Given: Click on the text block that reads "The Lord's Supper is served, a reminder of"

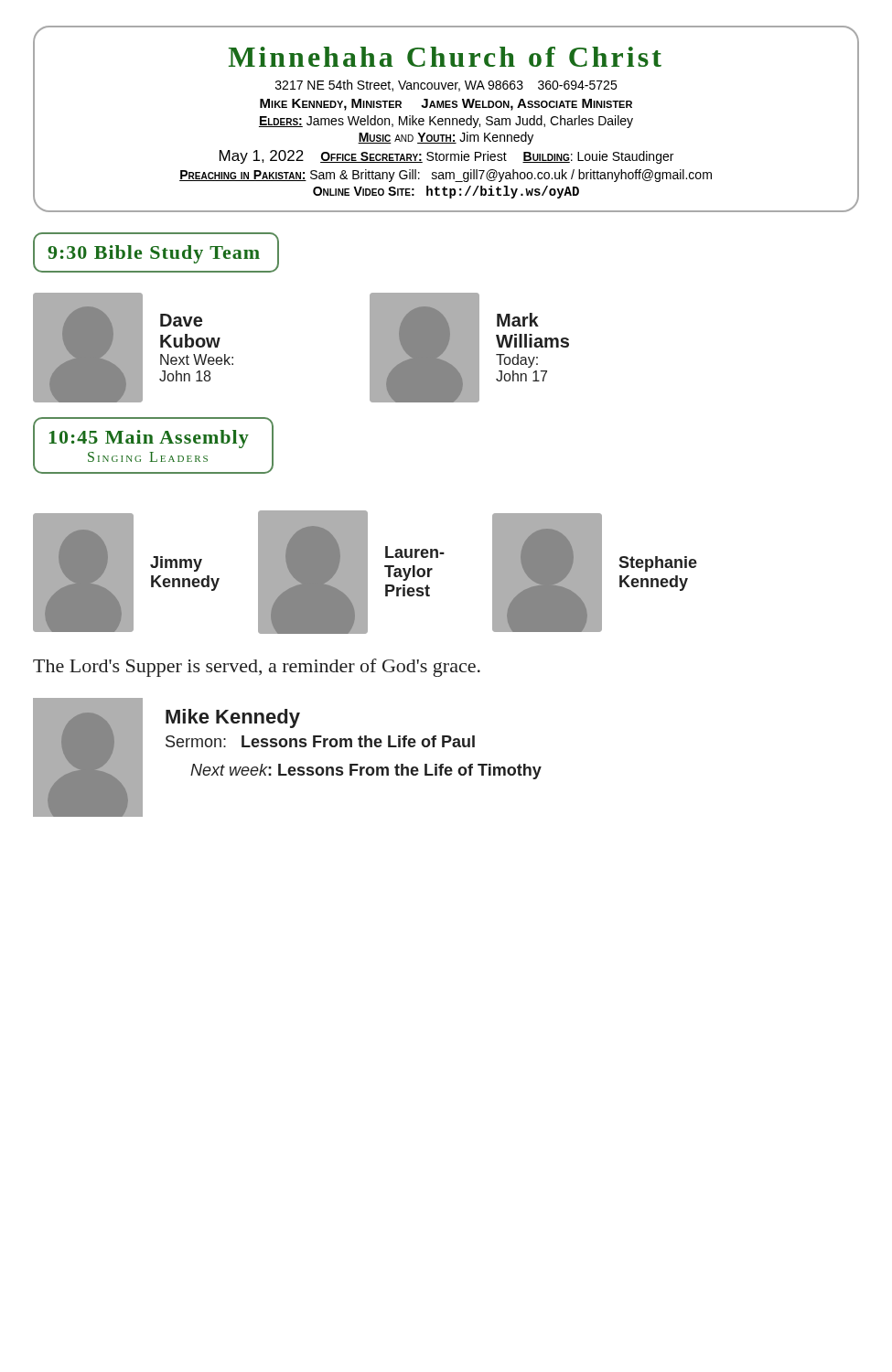Looking at the screenshot, I should pos(257,665).
